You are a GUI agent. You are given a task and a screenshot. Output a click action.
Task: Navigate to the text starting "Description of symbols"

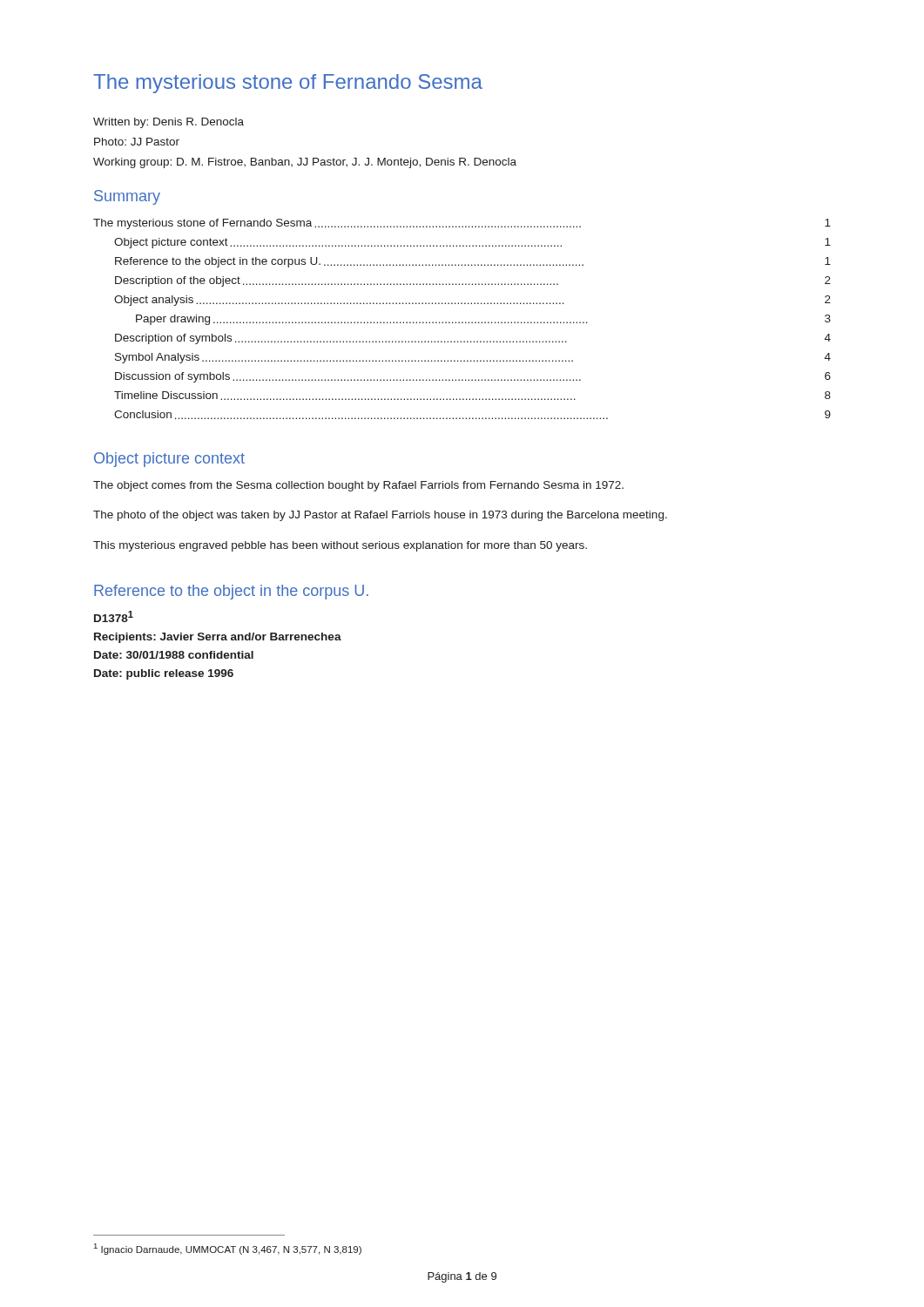click(462, 337)
